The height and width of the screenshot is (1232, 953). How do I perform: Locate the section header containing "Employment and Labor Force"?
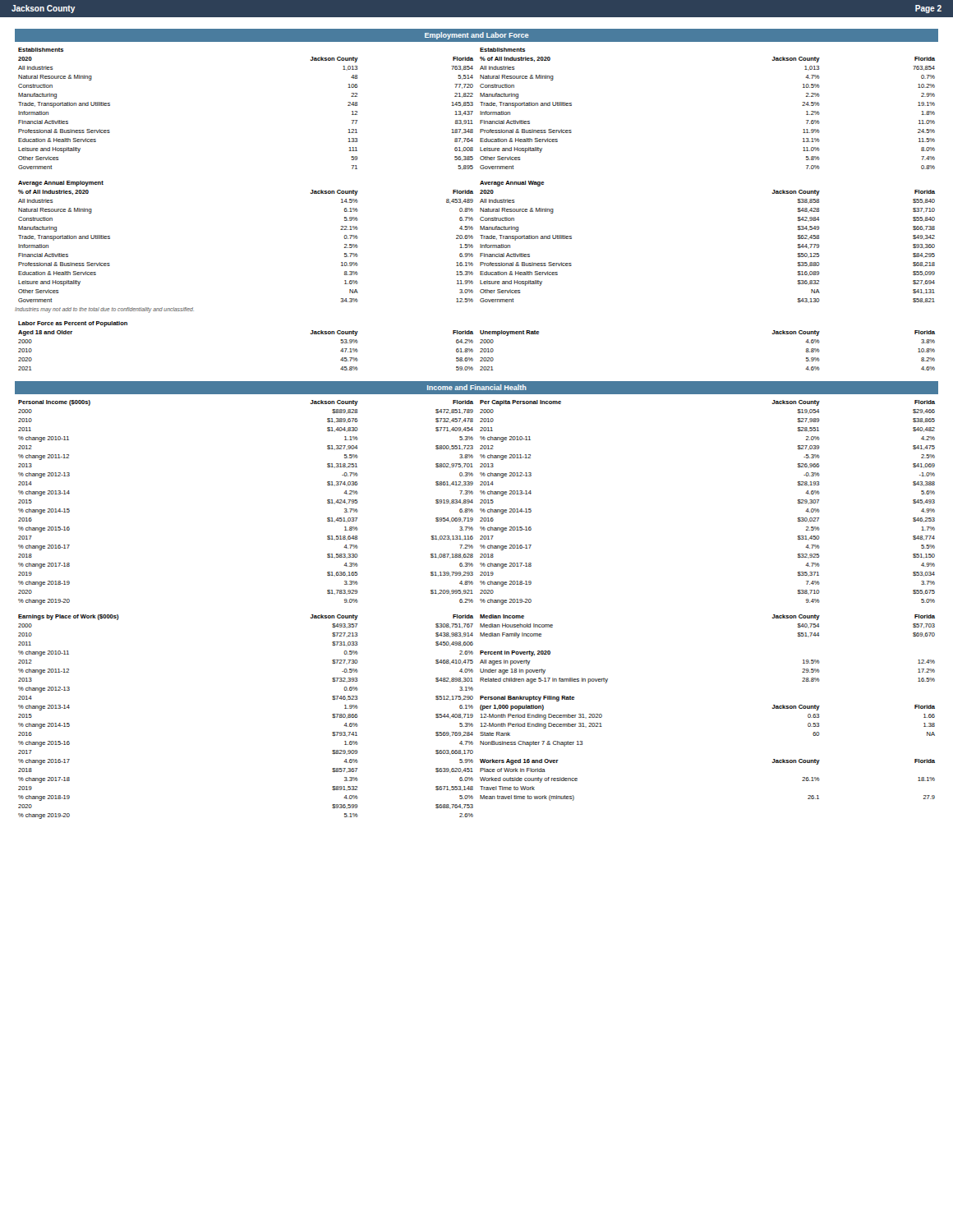click(476, 35)
